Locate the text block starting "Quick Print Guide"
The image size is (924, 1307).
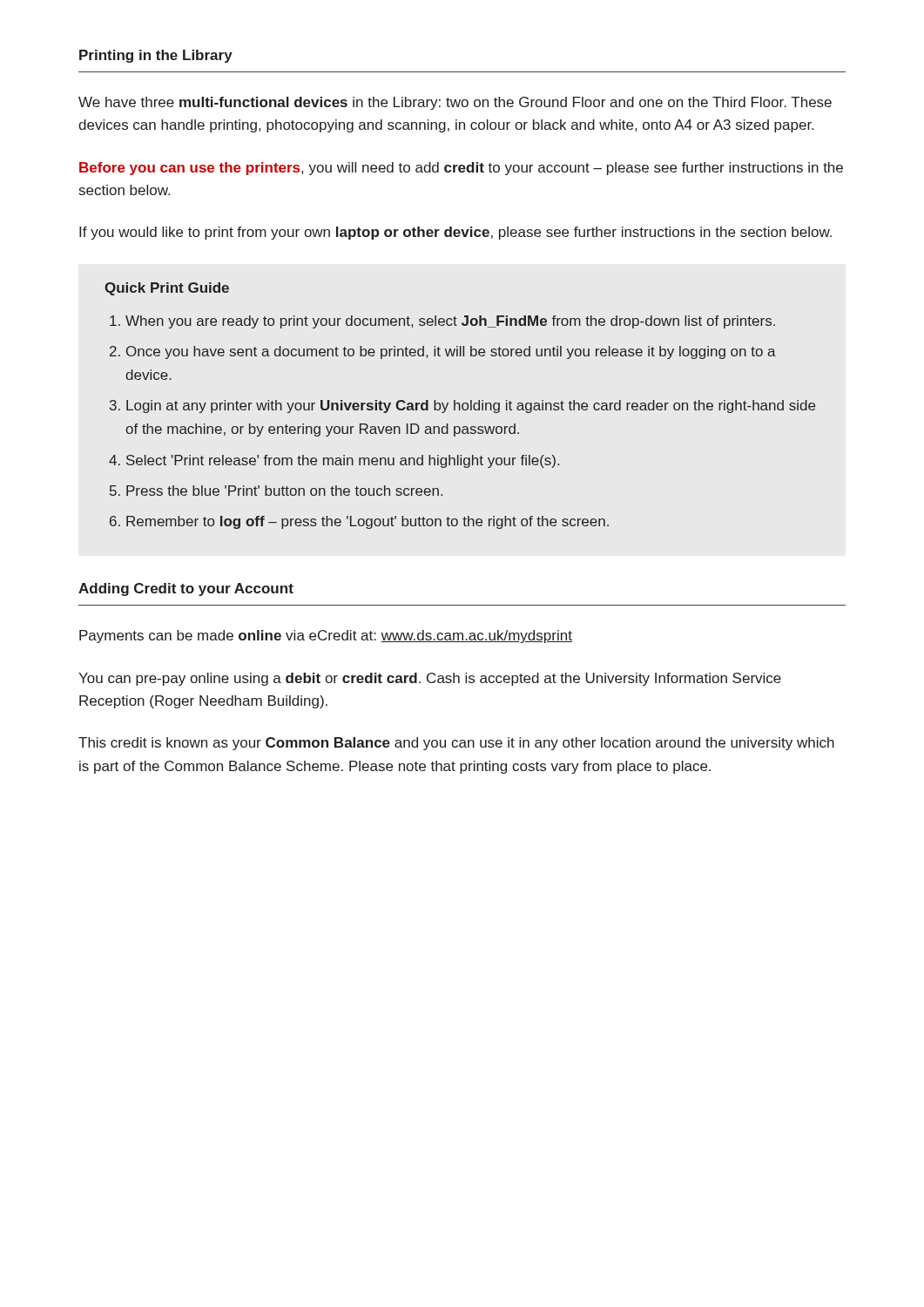(167, 288)
